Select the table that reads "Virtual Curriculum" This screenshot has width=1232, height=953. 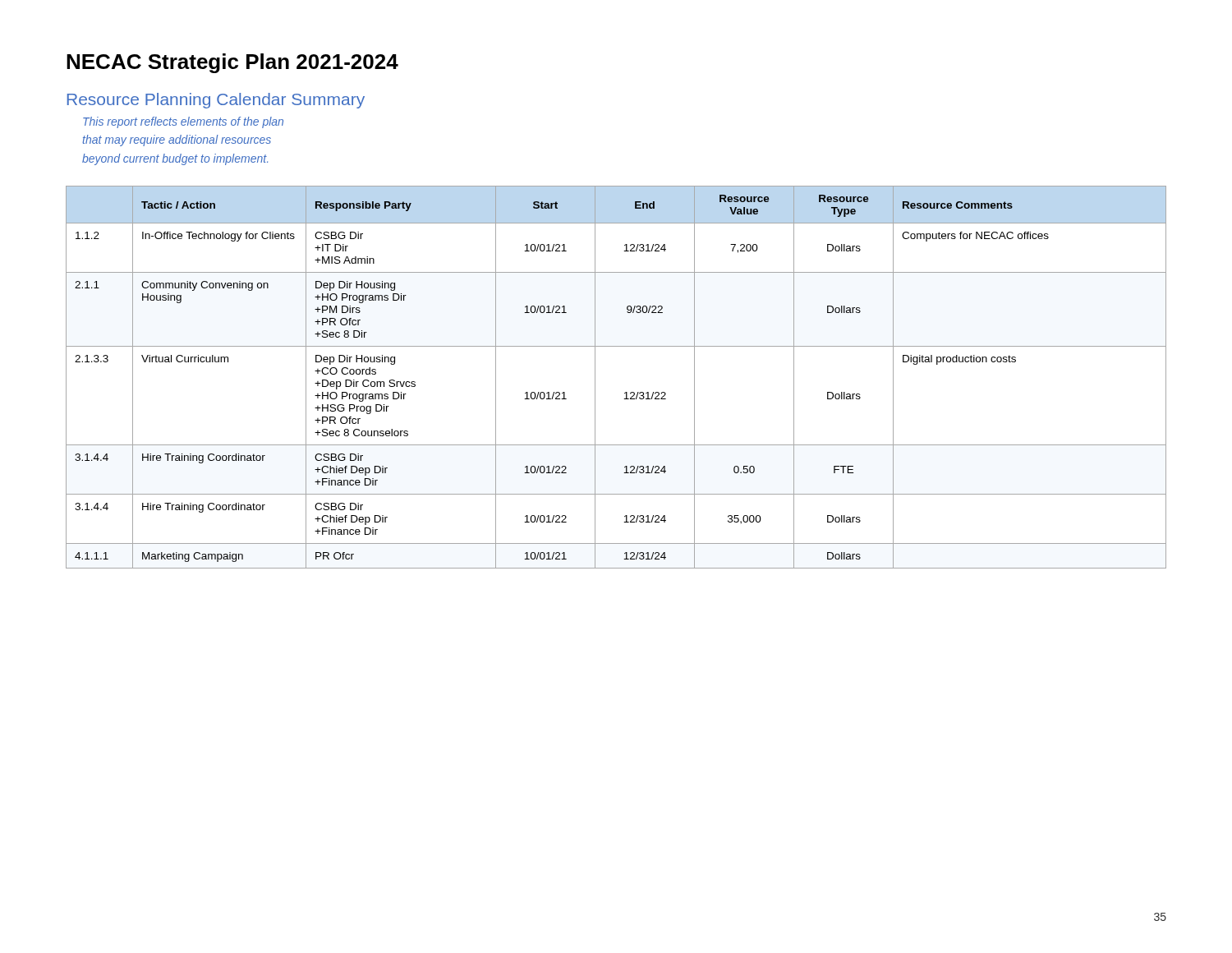coord(616,377)
